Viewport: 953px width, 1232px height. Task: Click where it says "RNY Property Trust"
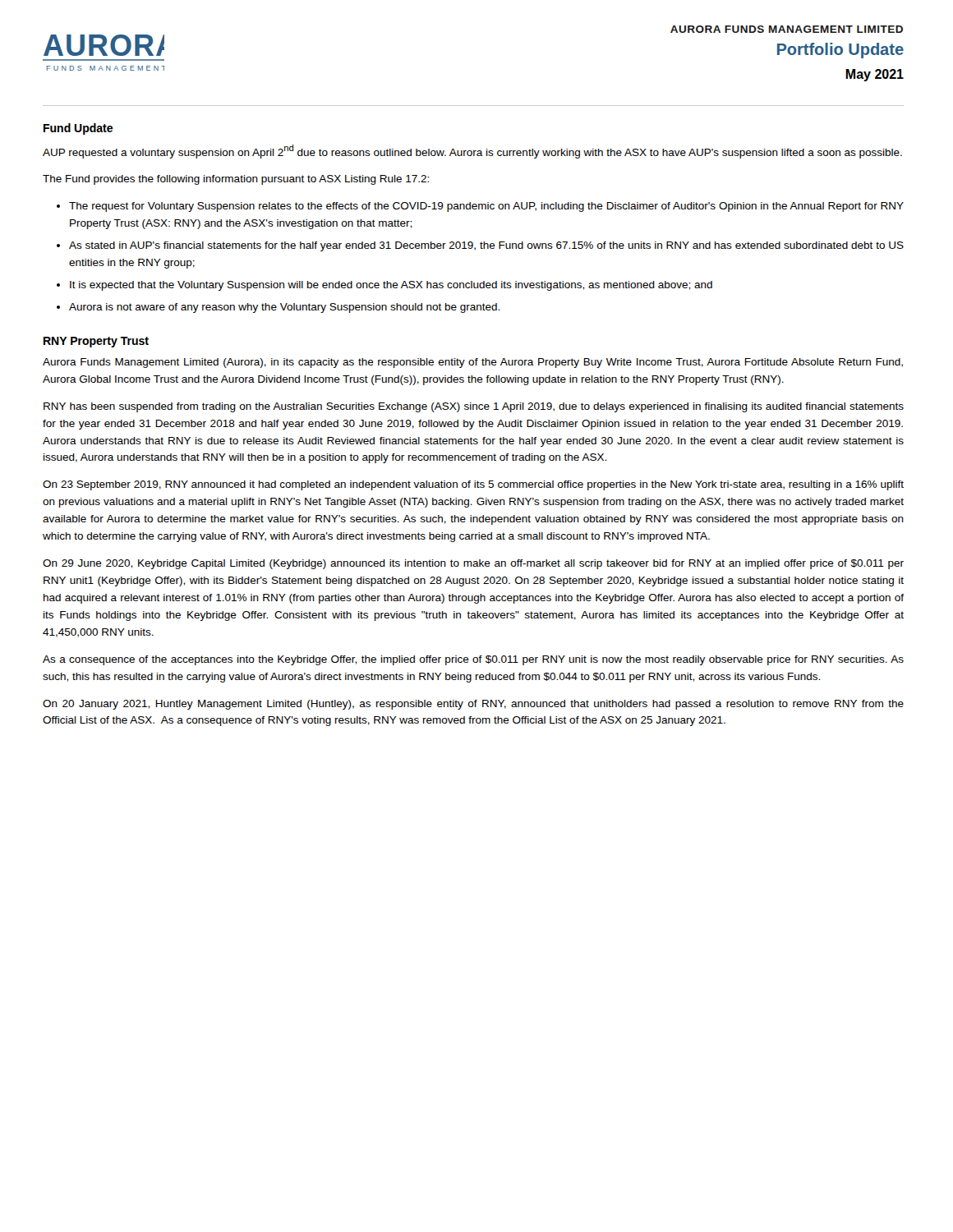[96, 341]
